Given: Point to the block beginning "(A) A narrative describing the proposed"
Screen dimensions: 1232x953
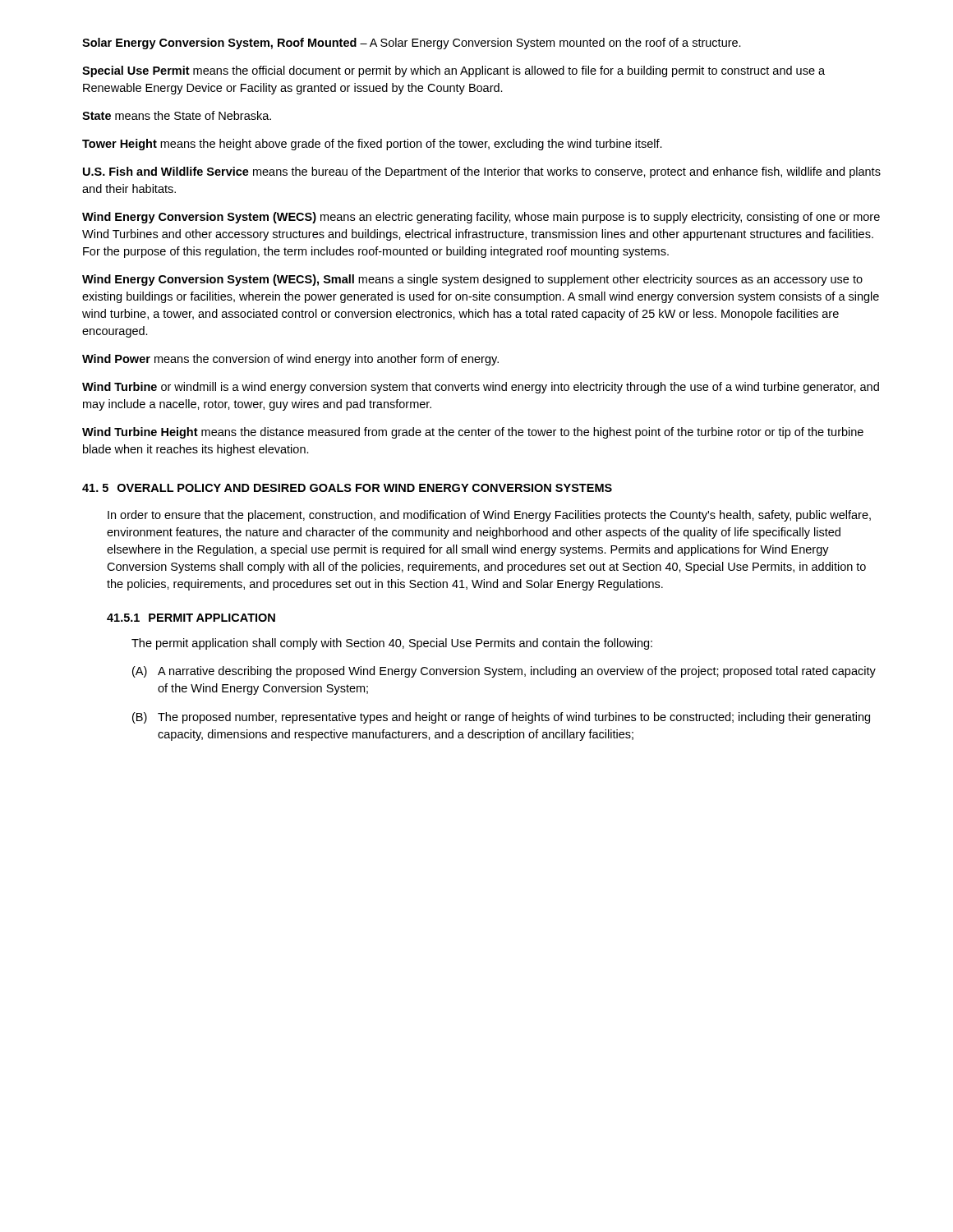Looking at the screenshot, I should point(506,680).
